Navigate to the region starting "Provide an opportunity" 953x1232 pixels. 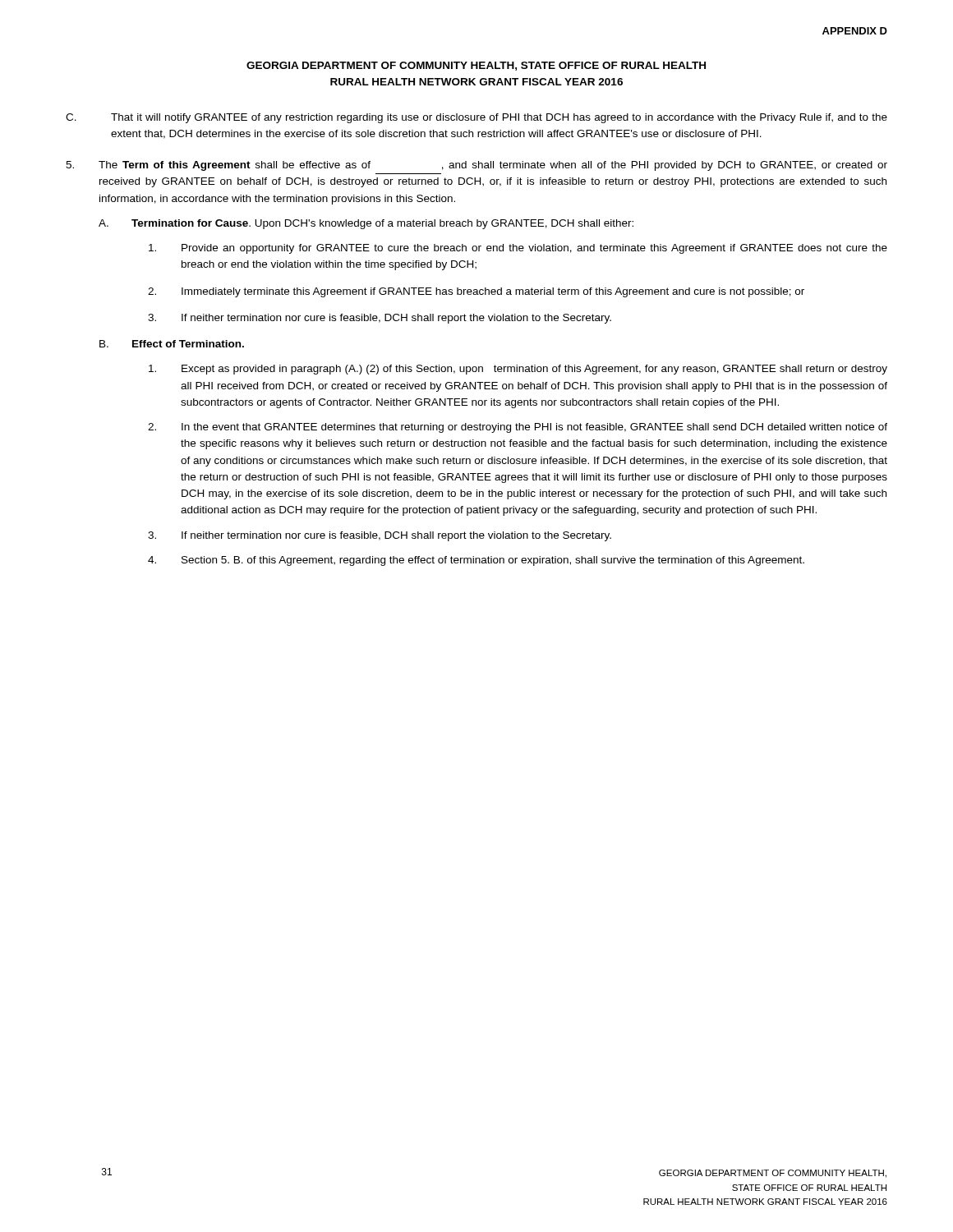(x=518, y=257)
